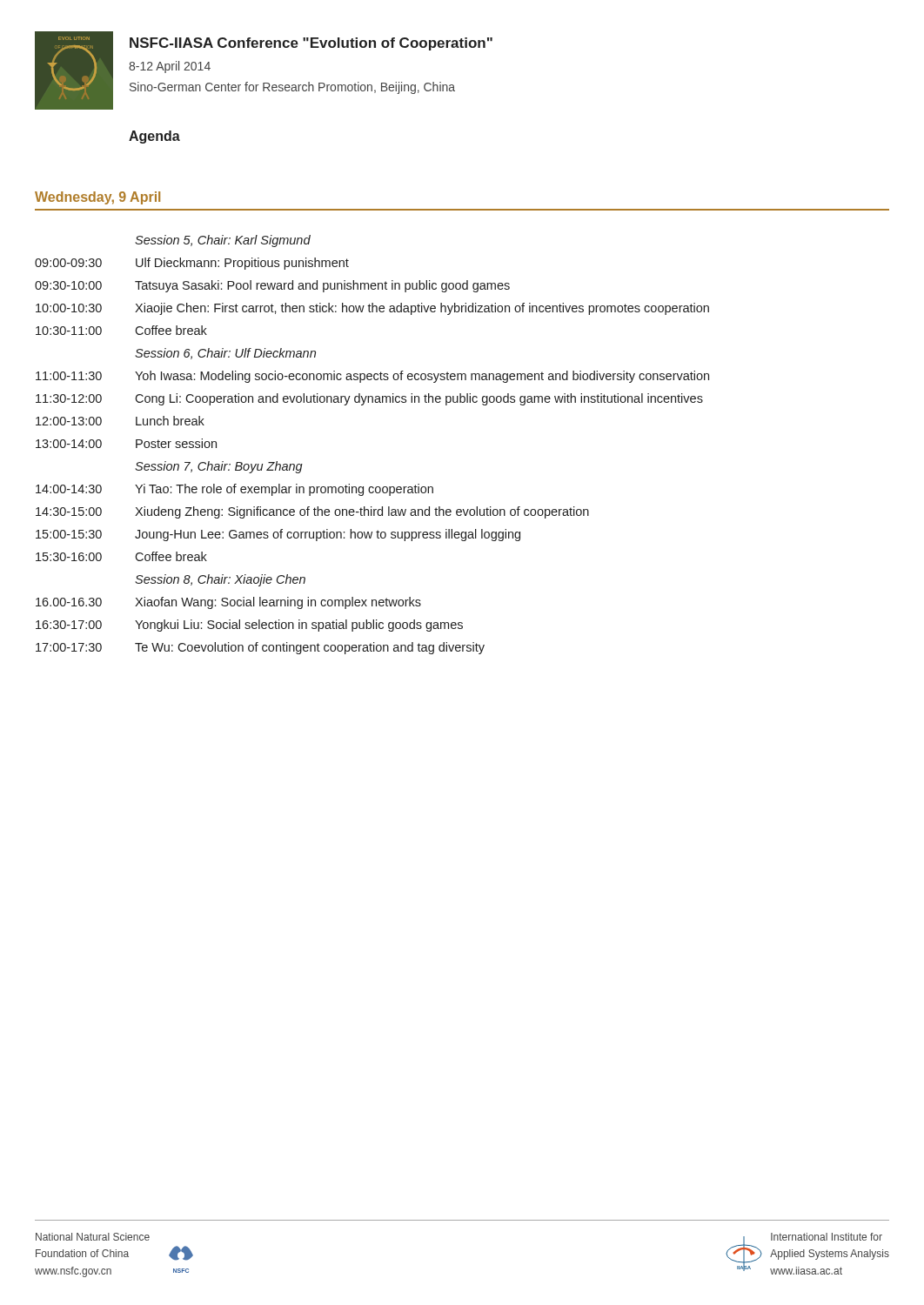Click a section header
This screenshot has height=1305, width=924.
click(462, 200)
